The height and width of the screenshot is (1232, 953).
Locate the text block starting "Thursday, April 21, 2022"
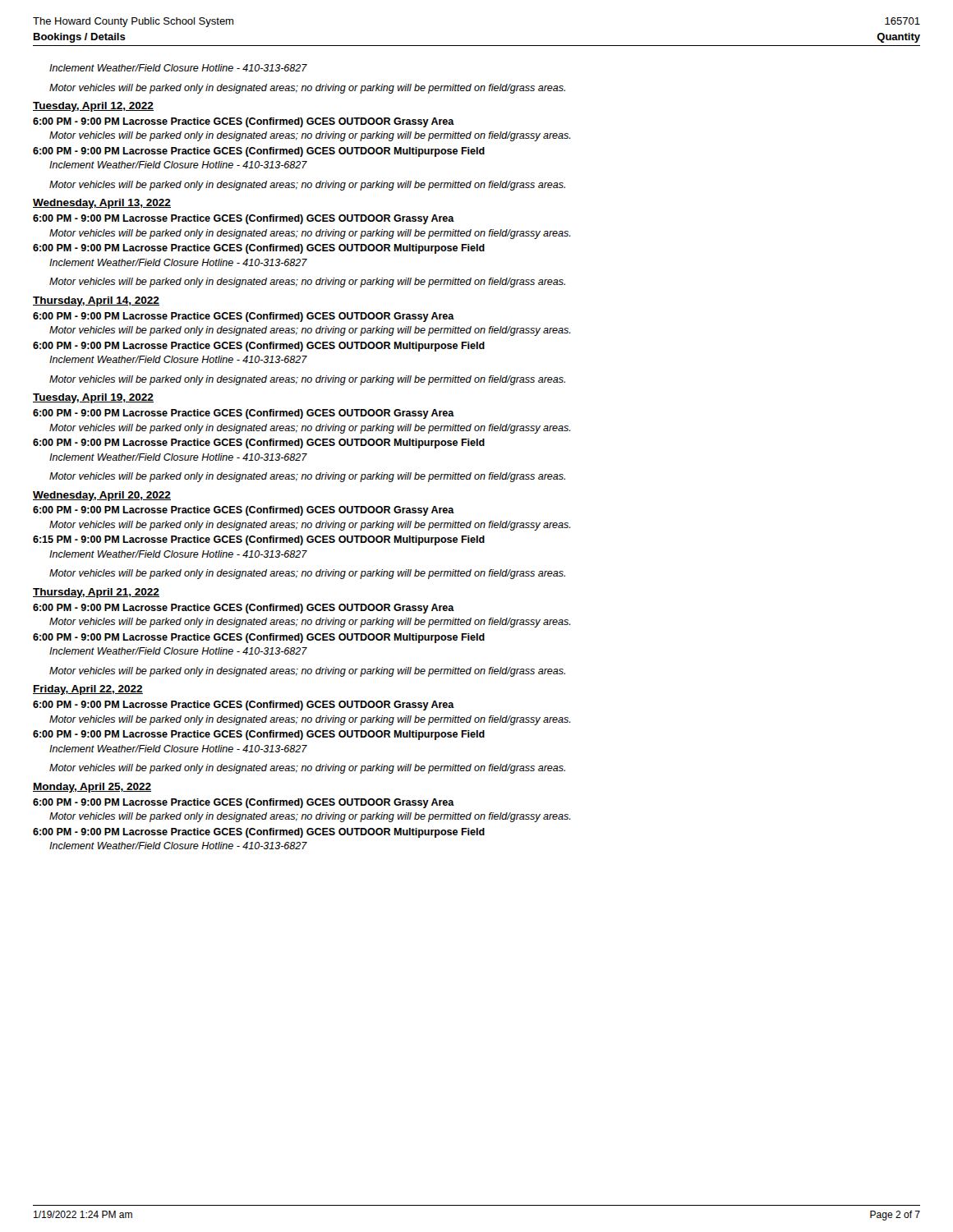click(x=96, y=593)
